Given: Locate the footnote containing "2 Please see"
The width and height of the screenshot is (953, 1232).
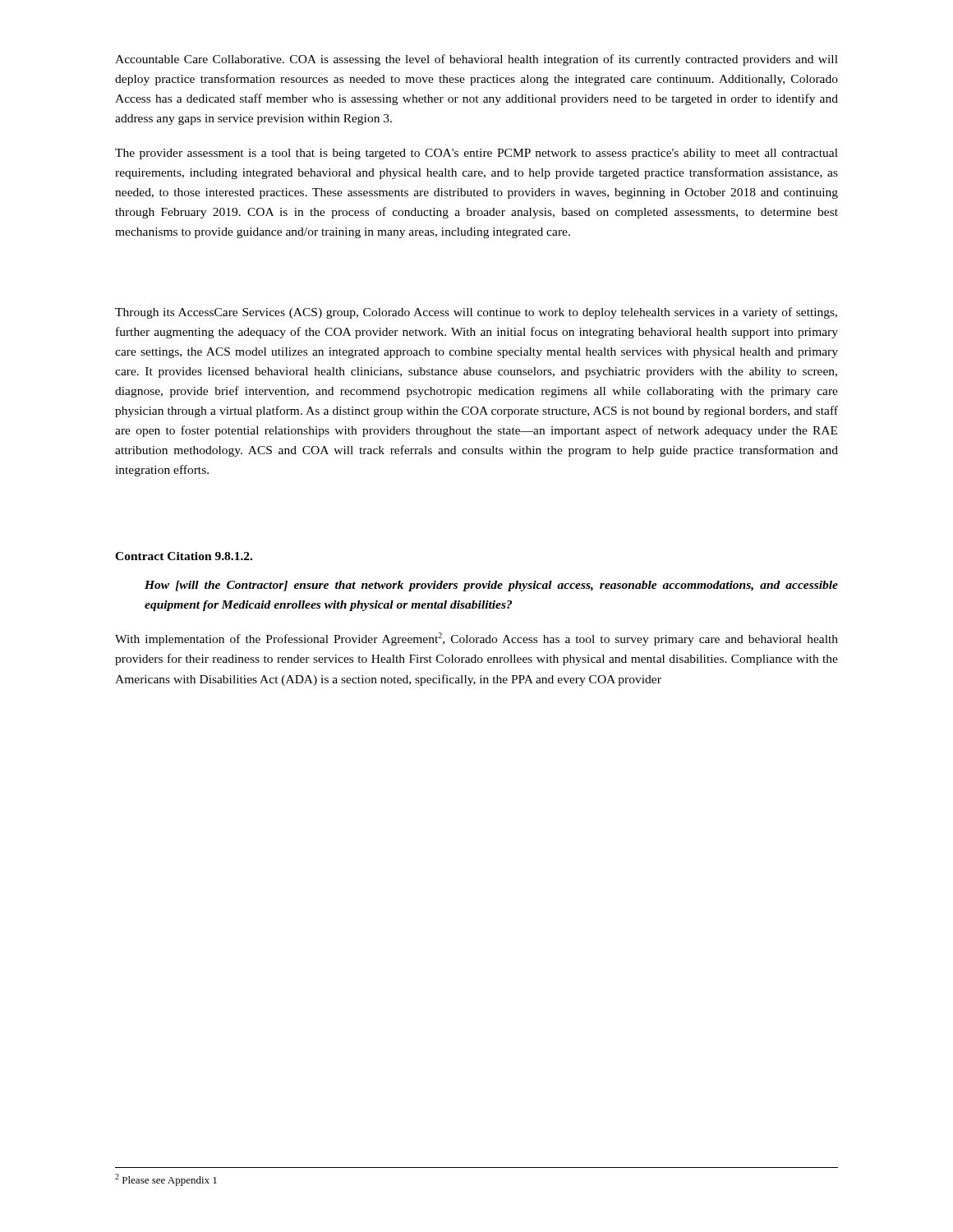Looking at the screenshot, I should tap(166, 1179).
